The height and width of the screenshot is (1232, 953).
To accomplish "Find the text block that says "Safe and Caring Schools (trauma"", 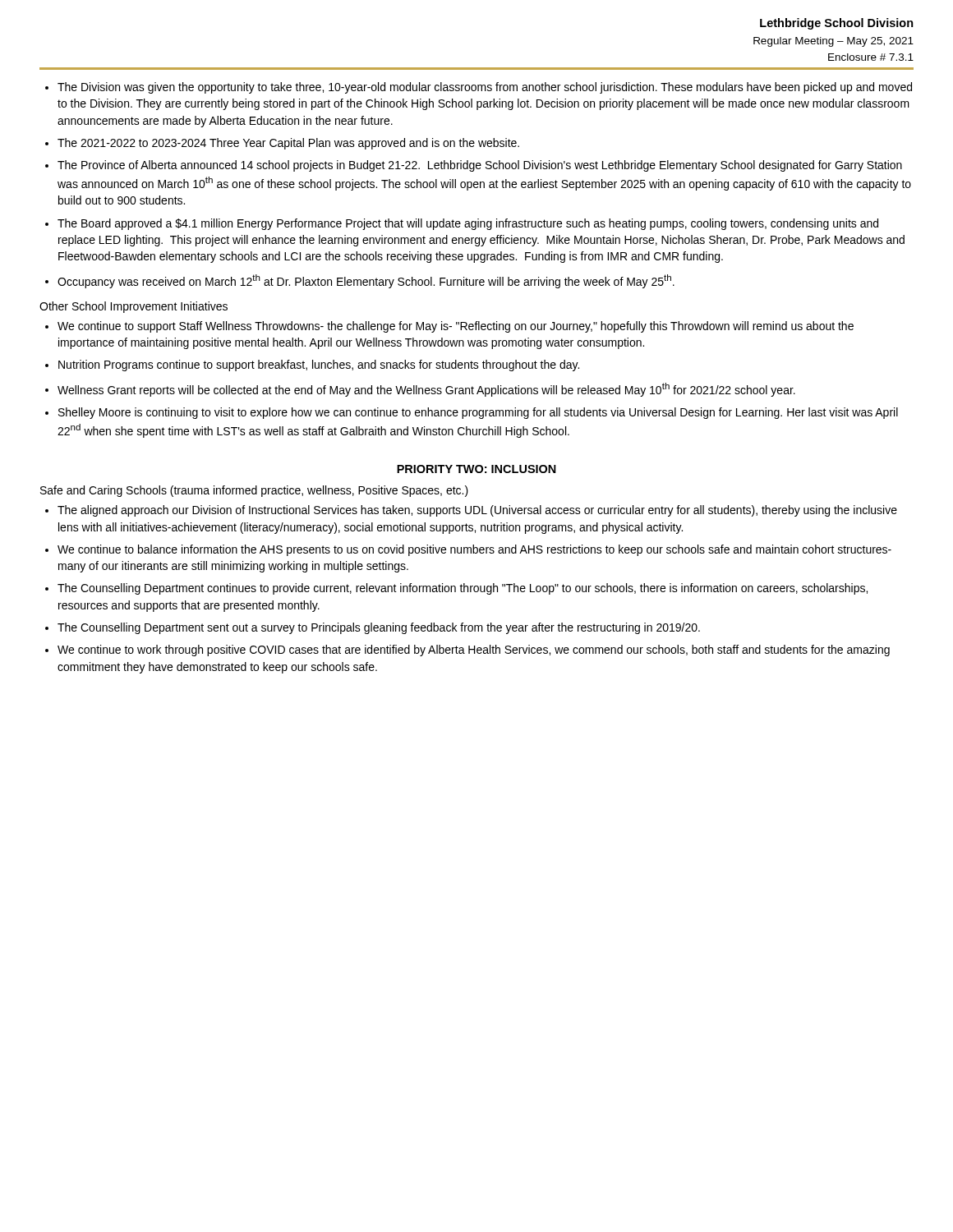I will (254, 490).
